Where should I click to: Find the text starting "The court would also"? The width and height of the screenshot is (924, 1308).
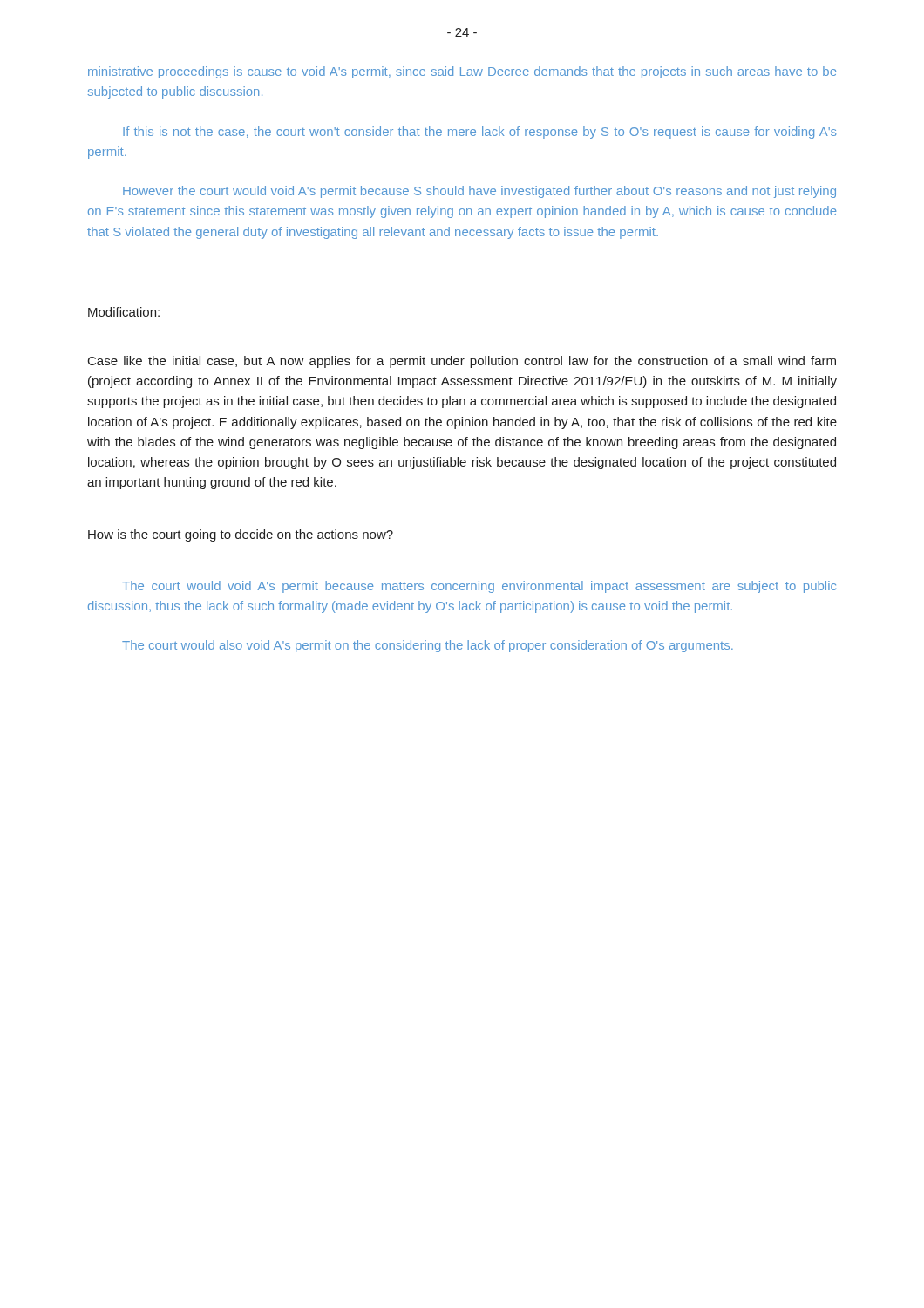point(428,645)
